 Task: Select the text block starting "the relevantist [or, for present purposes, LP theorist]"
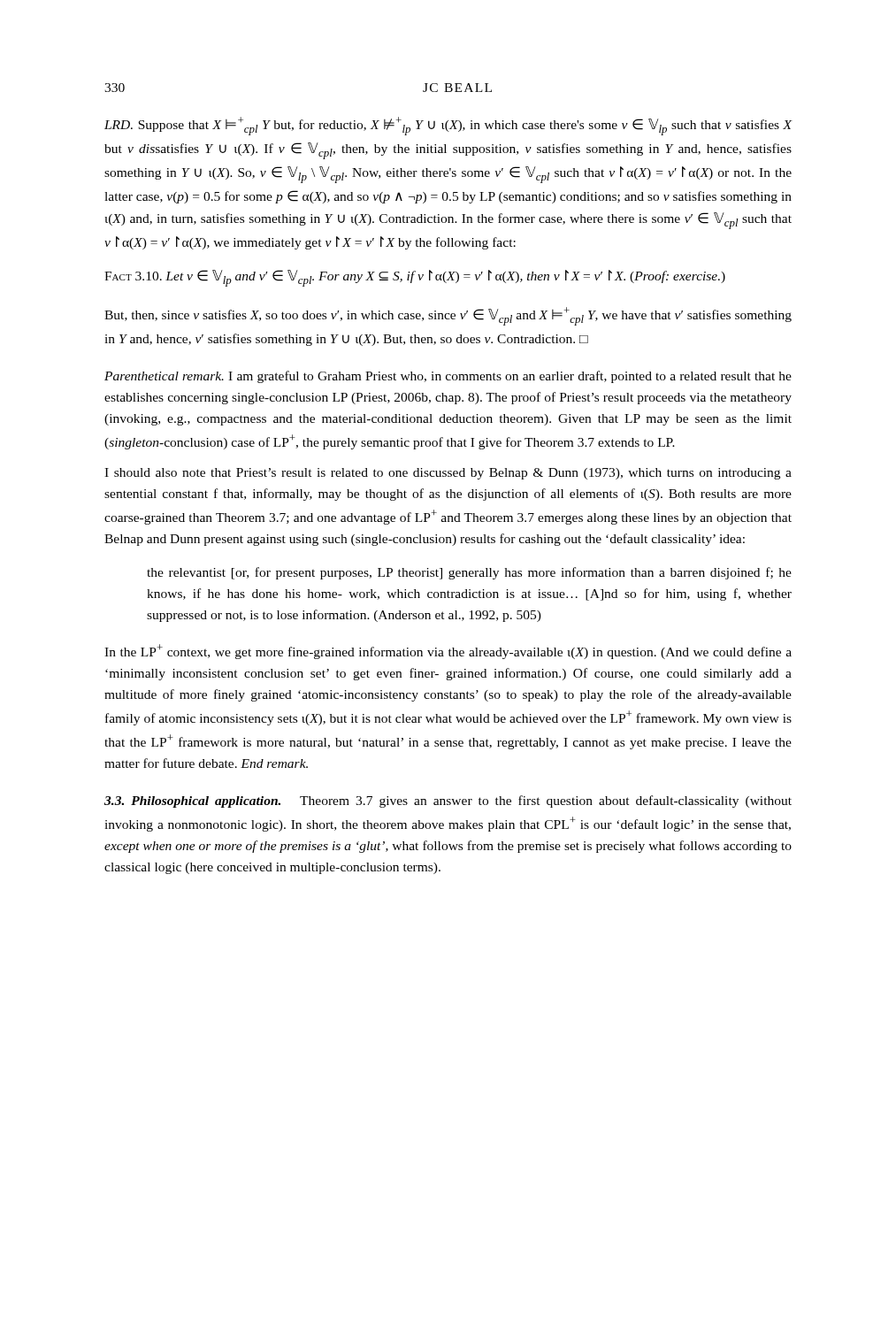[469, 594]
